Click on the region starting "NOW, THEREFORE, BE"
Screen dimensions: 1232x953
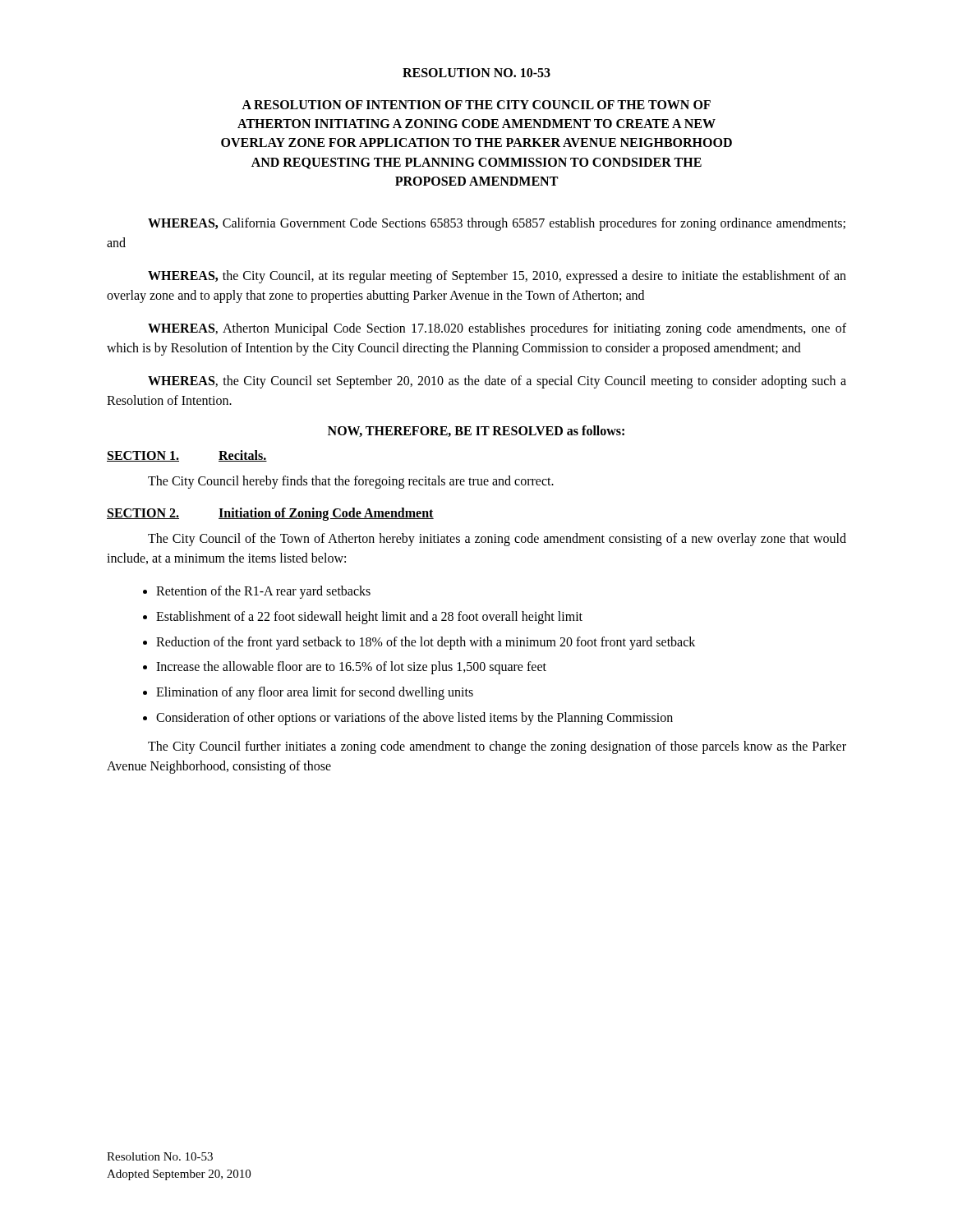[476, 431]
